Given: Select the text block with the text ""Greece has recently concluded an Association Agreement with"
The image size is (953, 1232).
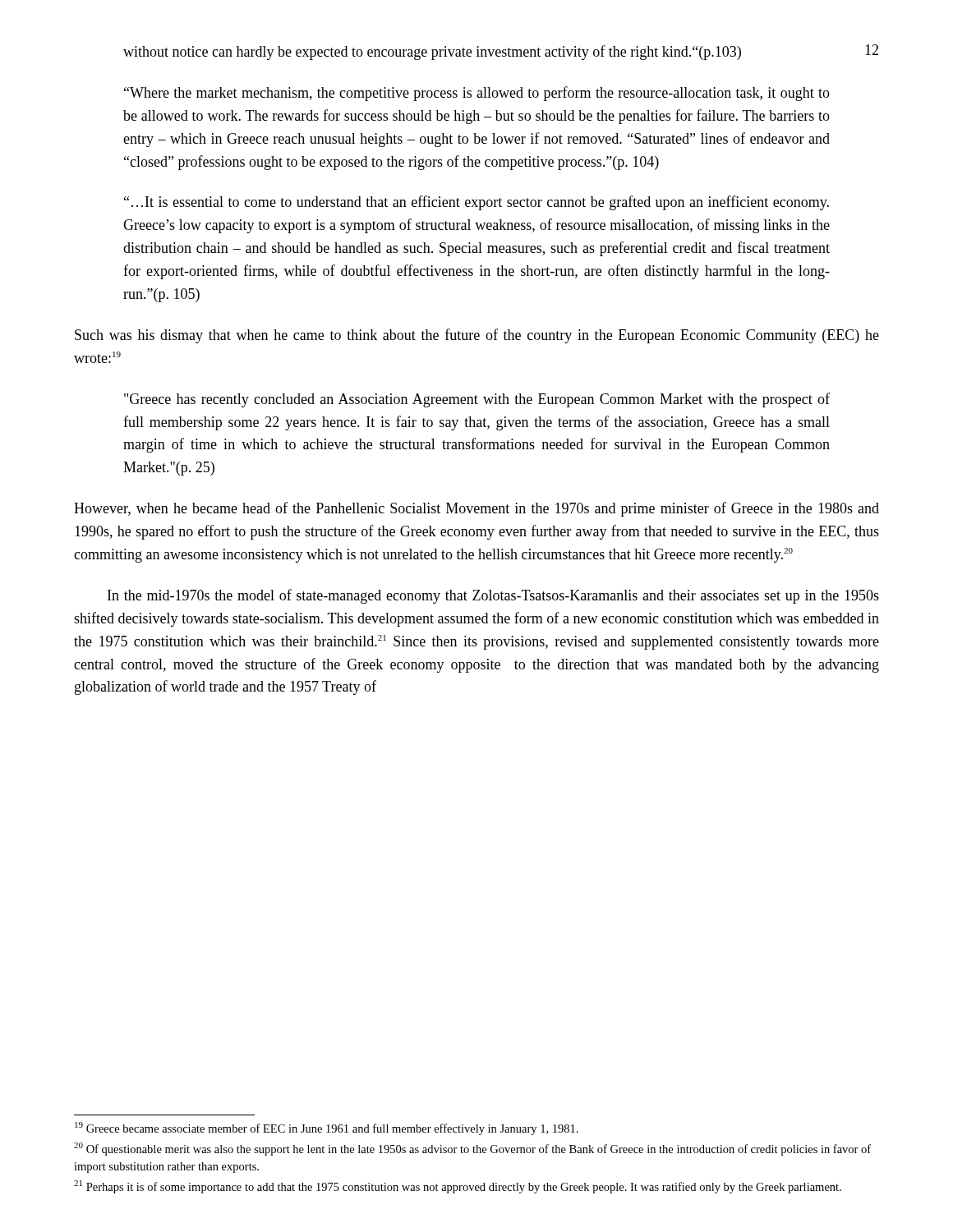Looking at the screenshot, I should [476, 433].
